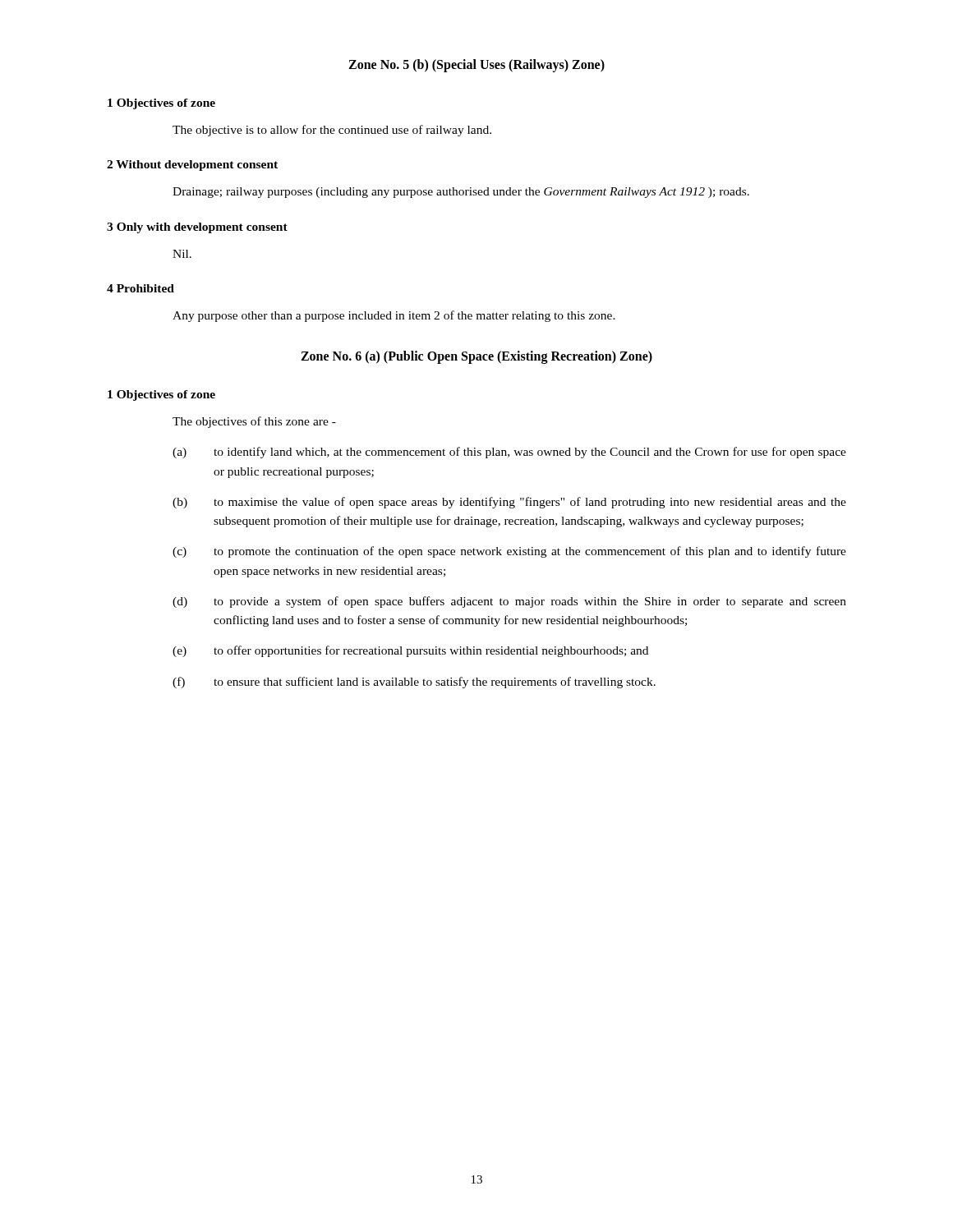Find the title containing "Zone No. 5 (b) (Special Uses (Railways) Zone)"
The image size is (953, 1232).
click(476, 64)
